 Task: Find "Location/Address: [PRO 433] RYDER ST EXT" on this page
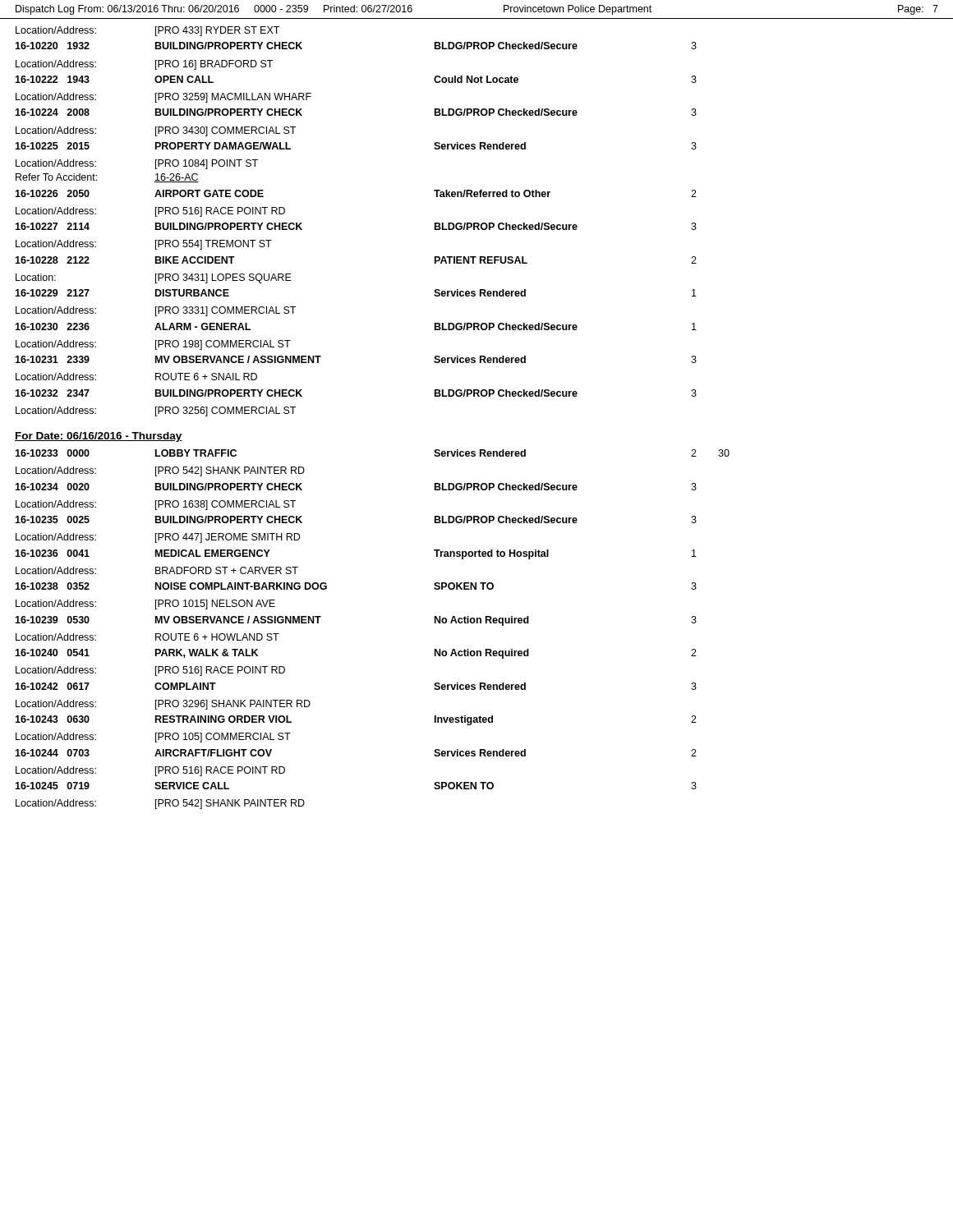476,31
